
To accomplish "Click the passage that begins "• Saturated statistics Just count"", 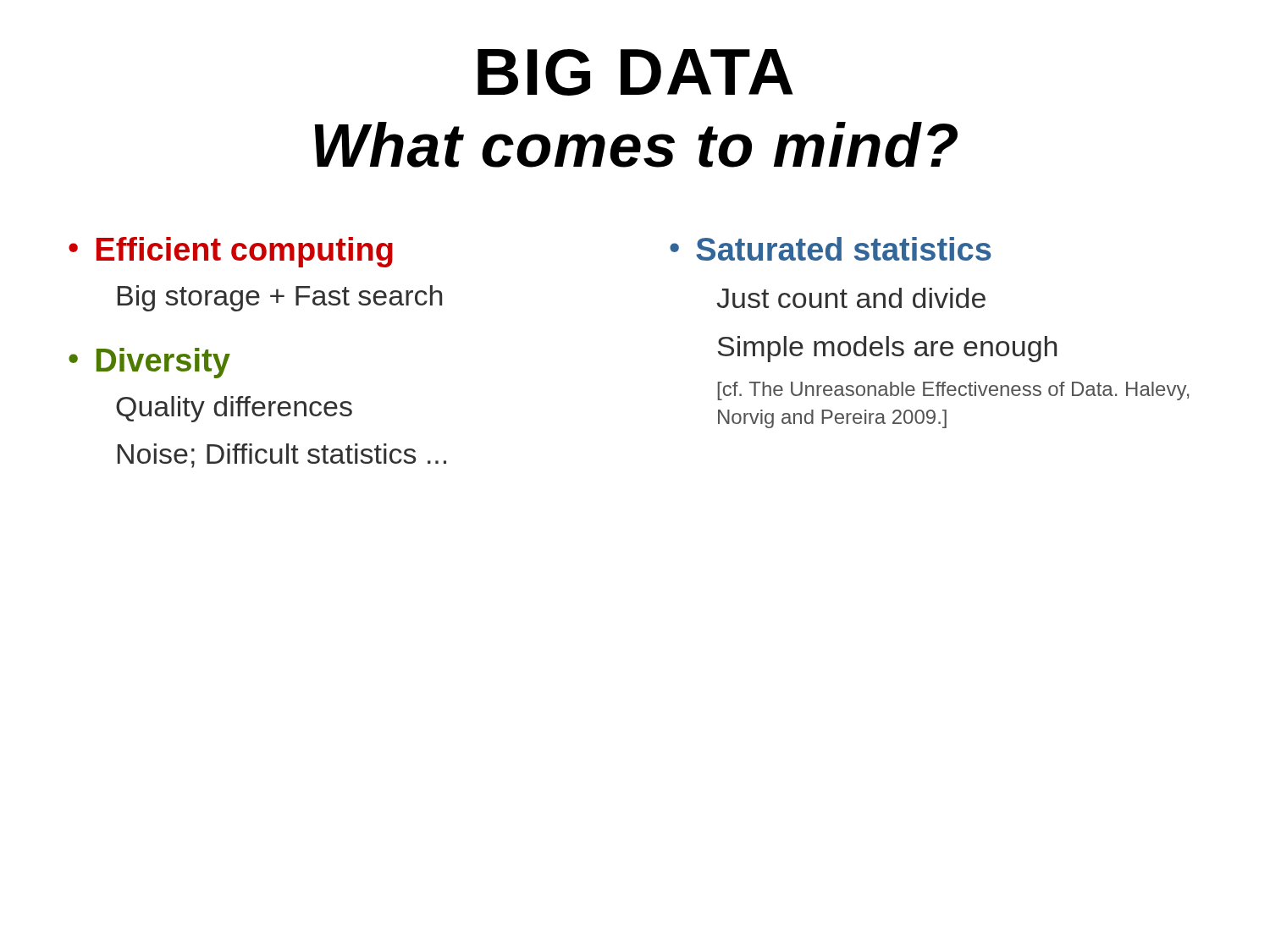I will click(x=936, y=331).
